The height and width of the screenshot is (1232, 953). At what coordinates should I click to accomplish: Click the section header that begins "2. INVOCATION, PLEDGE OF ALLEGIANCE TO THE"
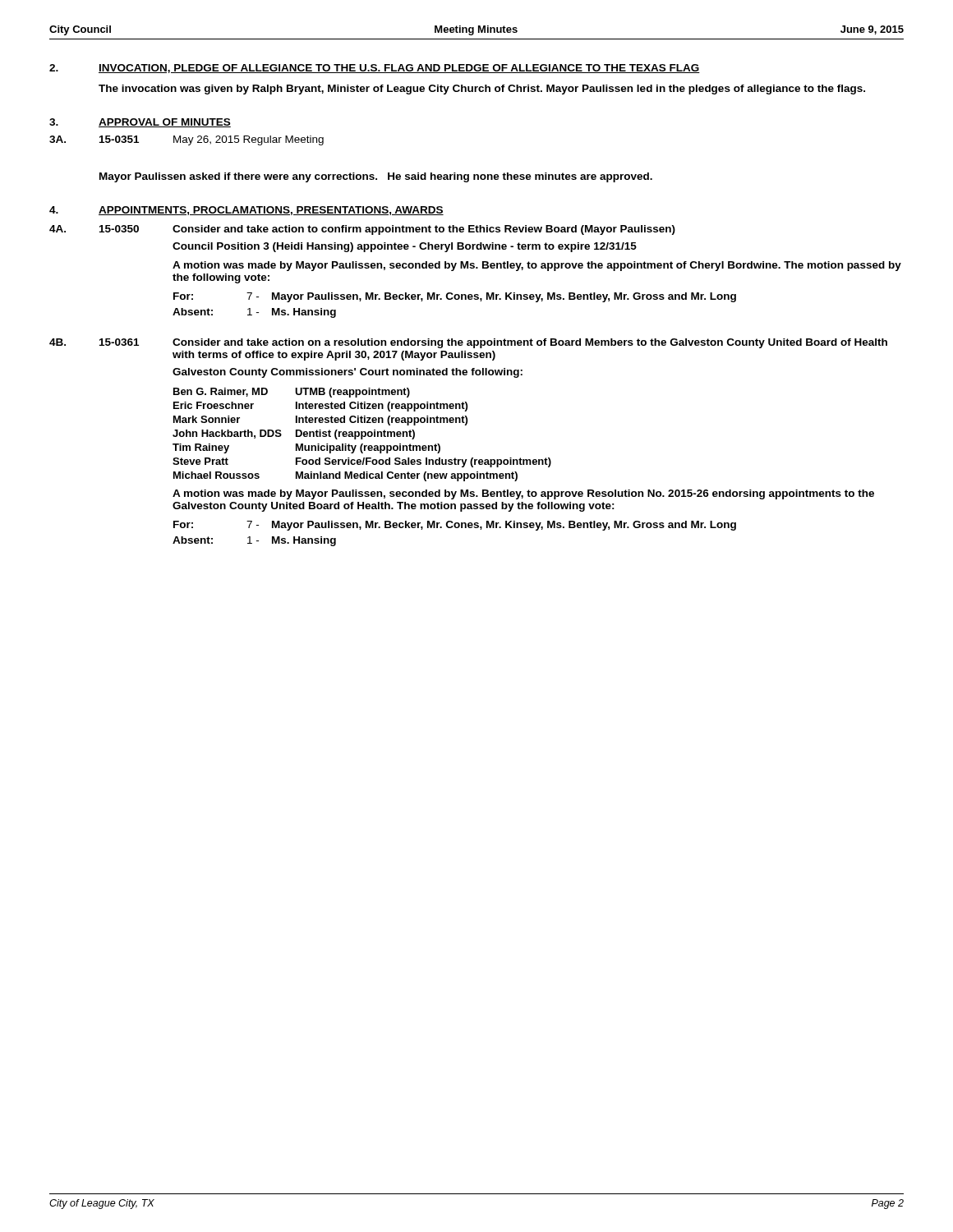(x=476, y=68)
